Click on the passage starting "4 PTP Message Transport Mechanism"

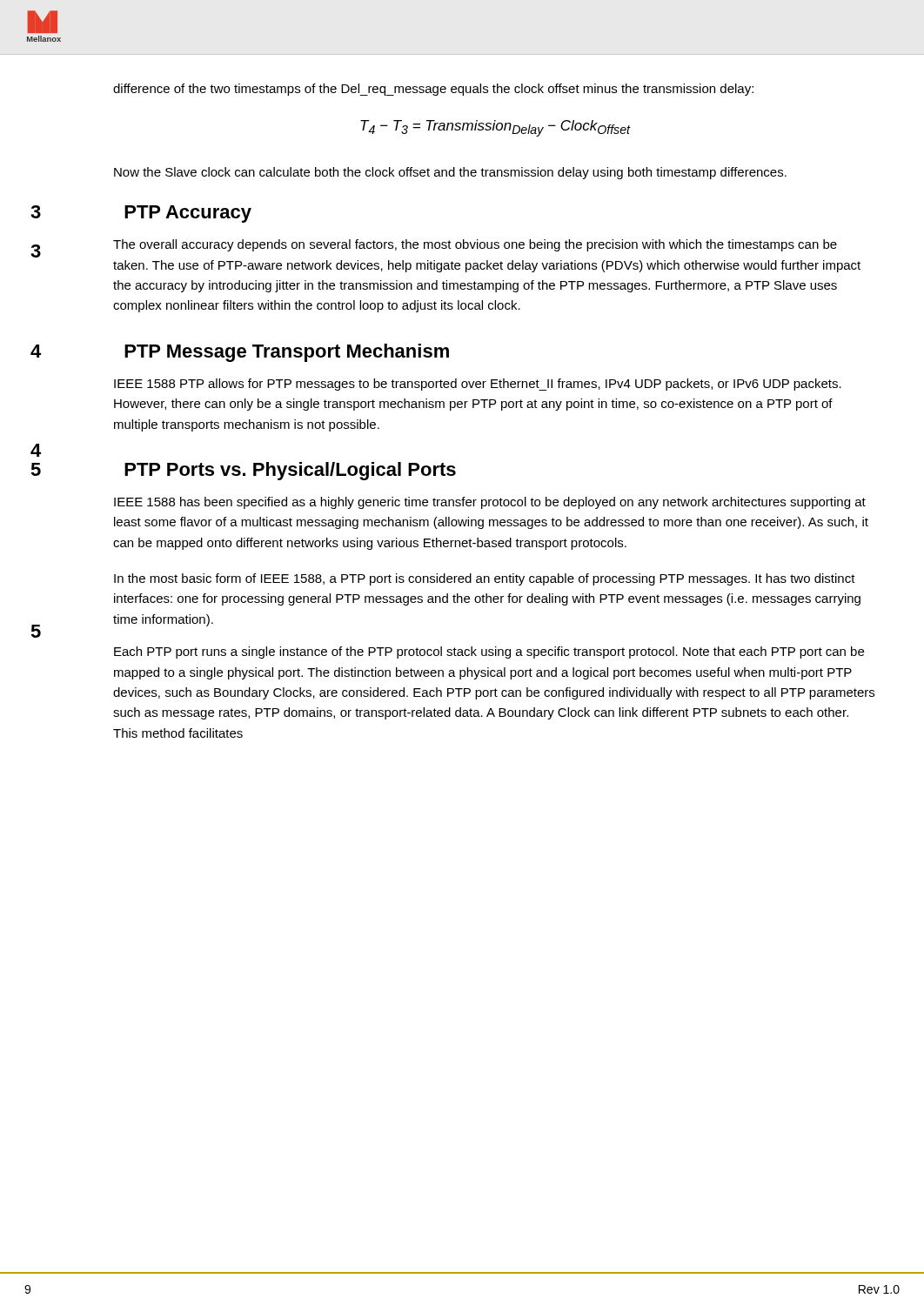[x=282, y=351]
